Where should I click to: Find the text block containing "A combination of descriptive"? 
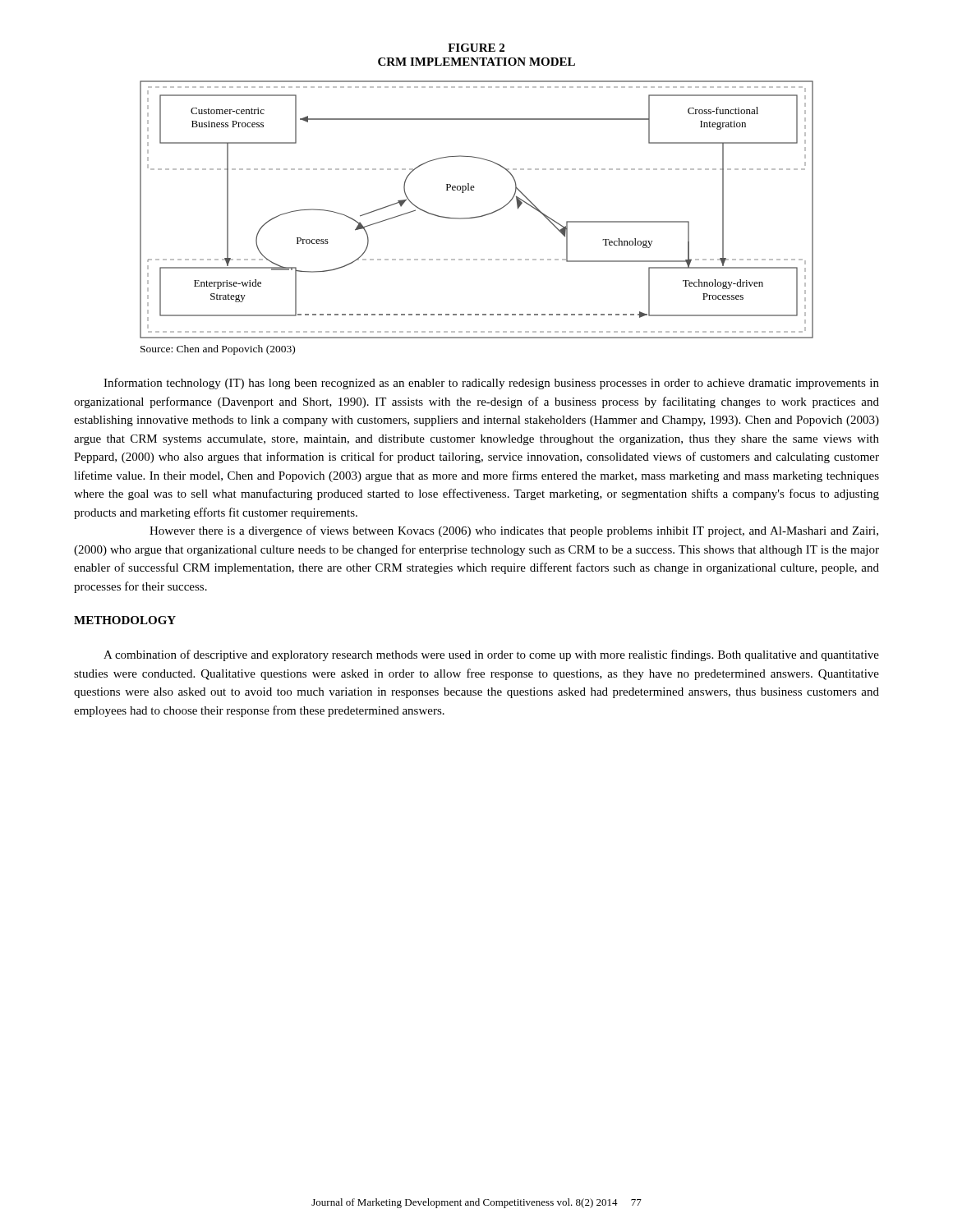[476, 682]
